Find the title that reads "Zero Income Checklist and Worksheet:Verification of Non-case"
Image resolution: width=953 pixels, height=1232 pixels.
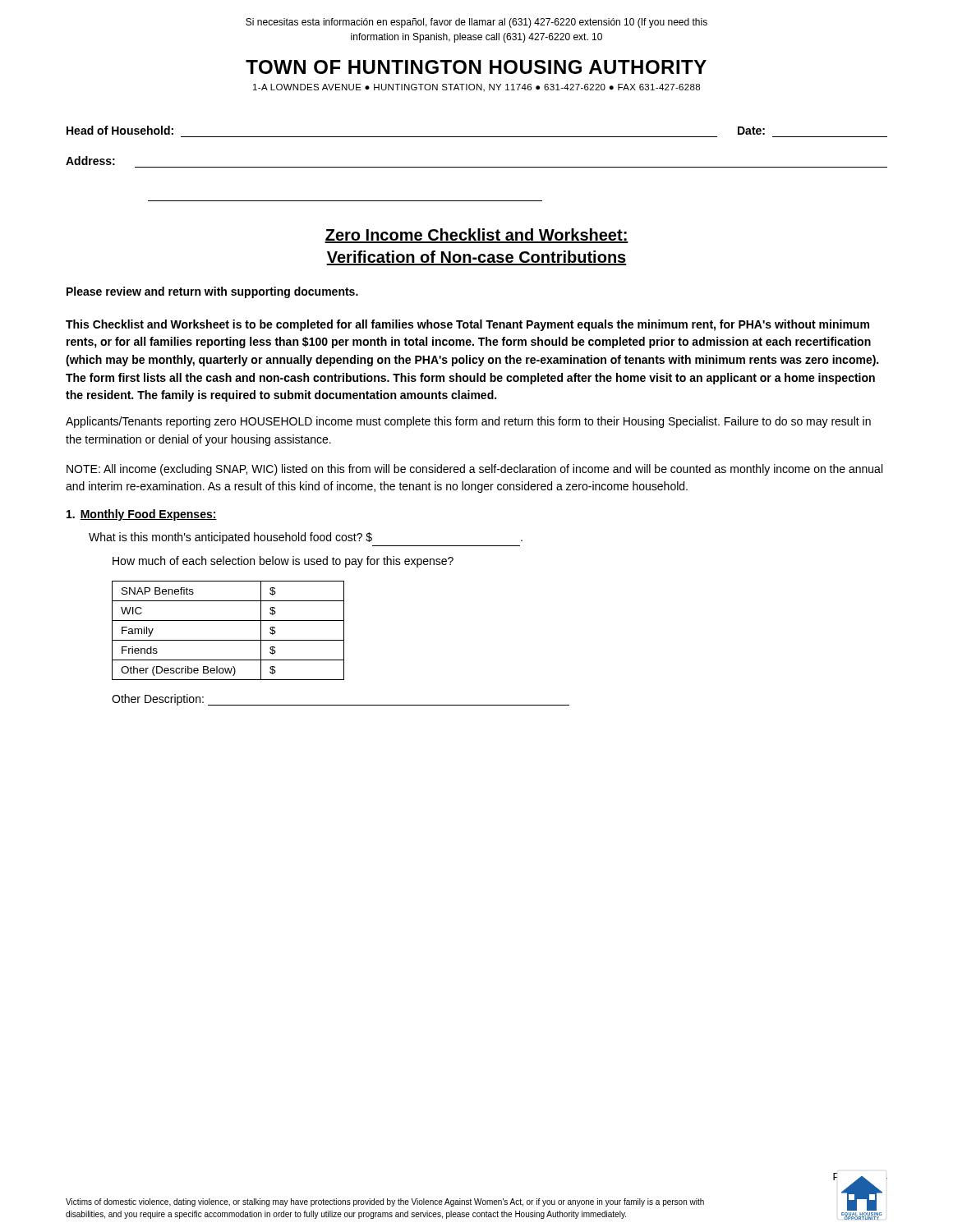pos(476,246)
